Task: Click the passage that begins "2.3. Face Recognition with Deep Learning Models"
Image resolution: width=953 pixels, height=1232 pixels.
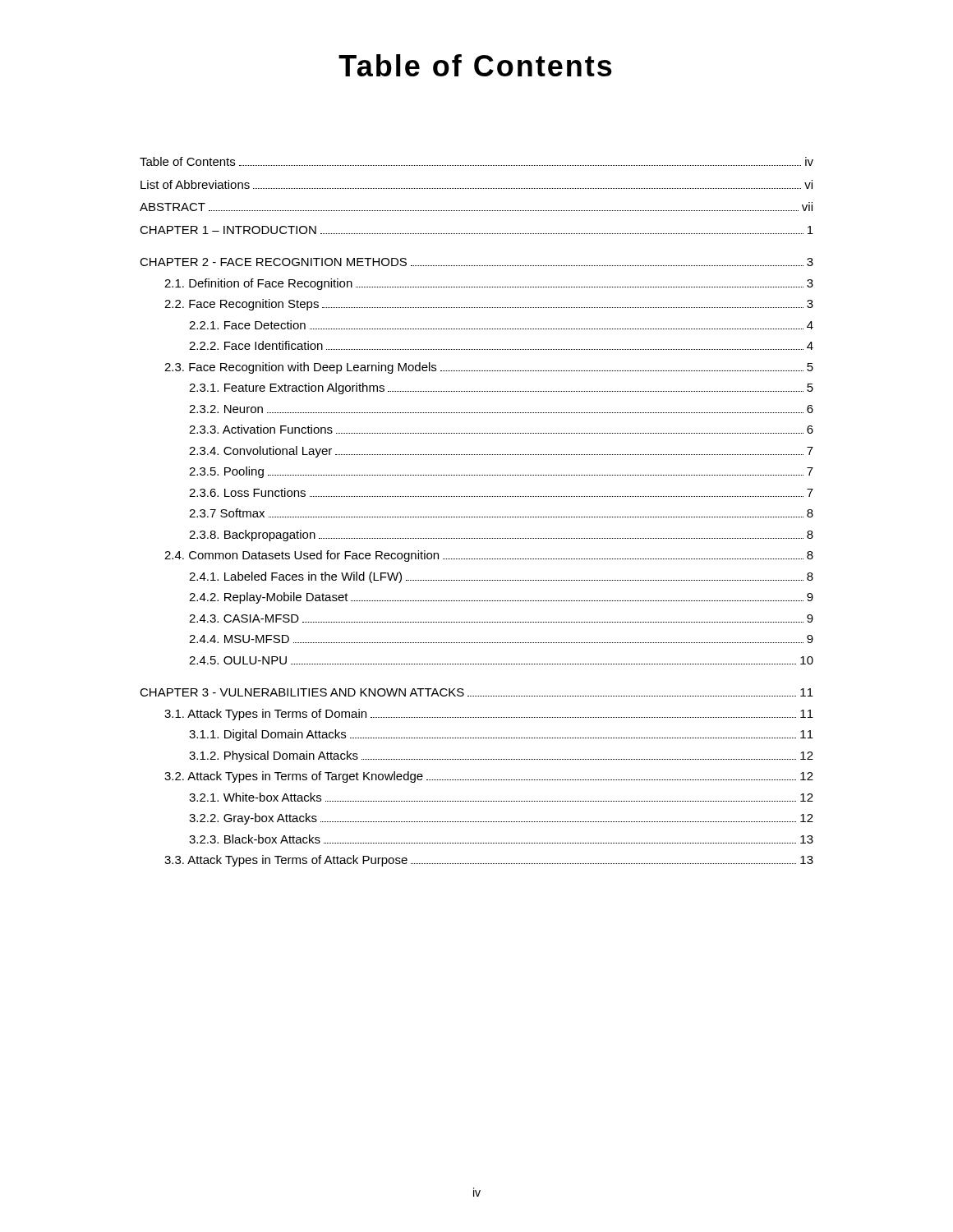Action: [489, 367]
